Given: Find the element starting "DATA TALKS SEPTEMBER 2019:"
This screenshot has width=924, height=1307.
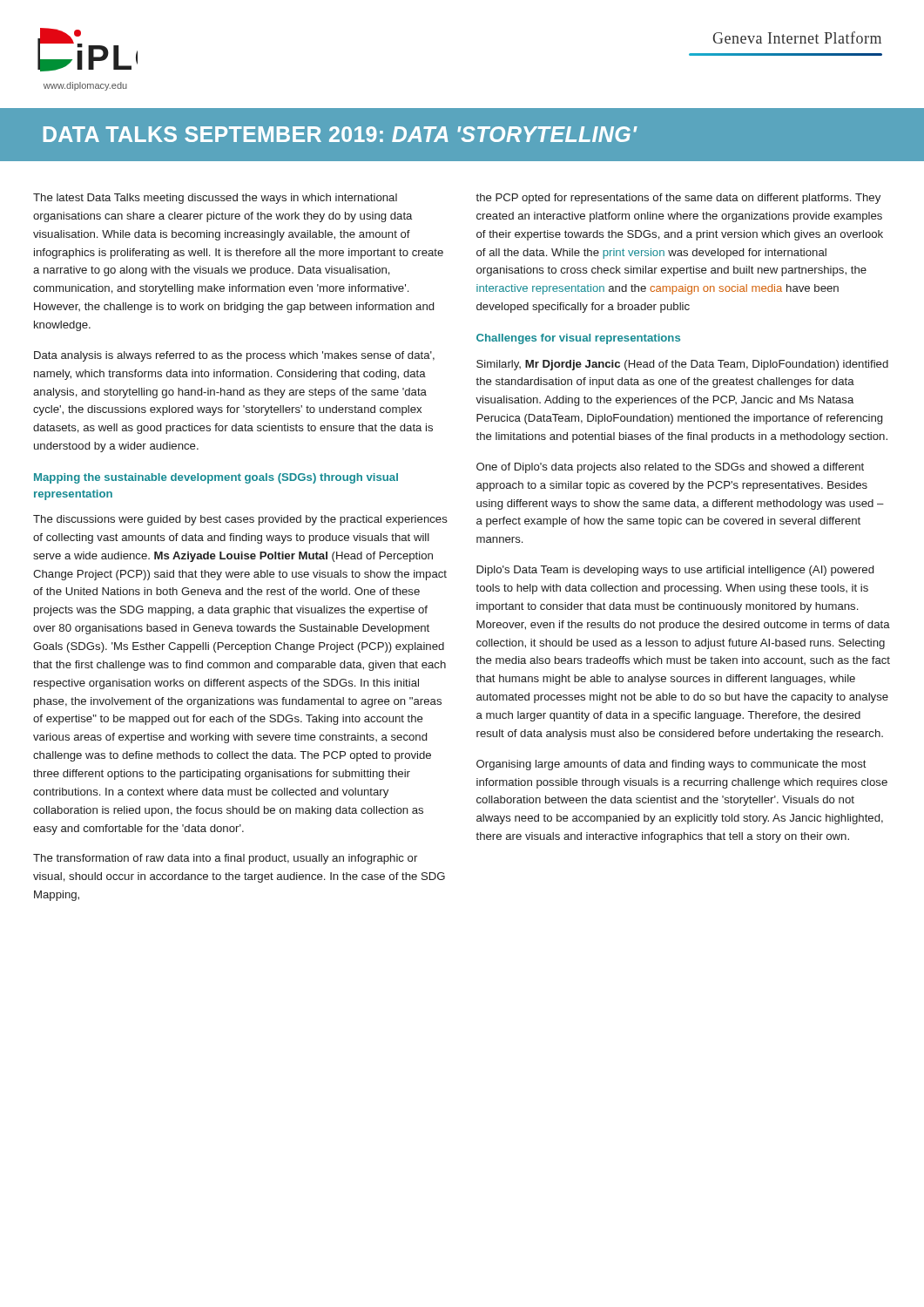Looking at the screenshot, I should pyautogui.click(x=339, y=134).
